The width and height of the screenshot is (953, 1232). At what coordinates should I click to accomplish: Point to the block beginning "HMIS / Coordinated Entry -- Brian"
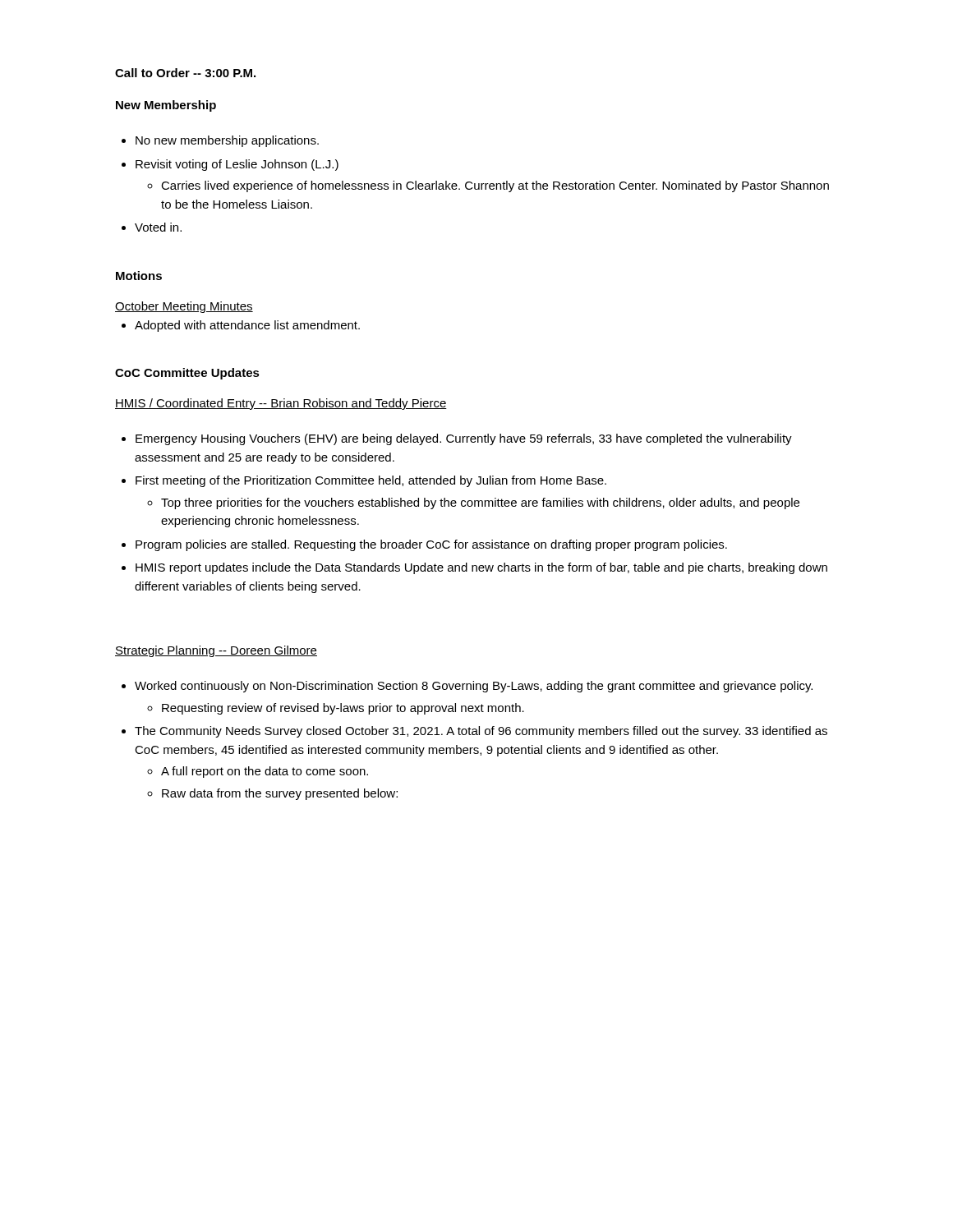[x=281, y=403]
